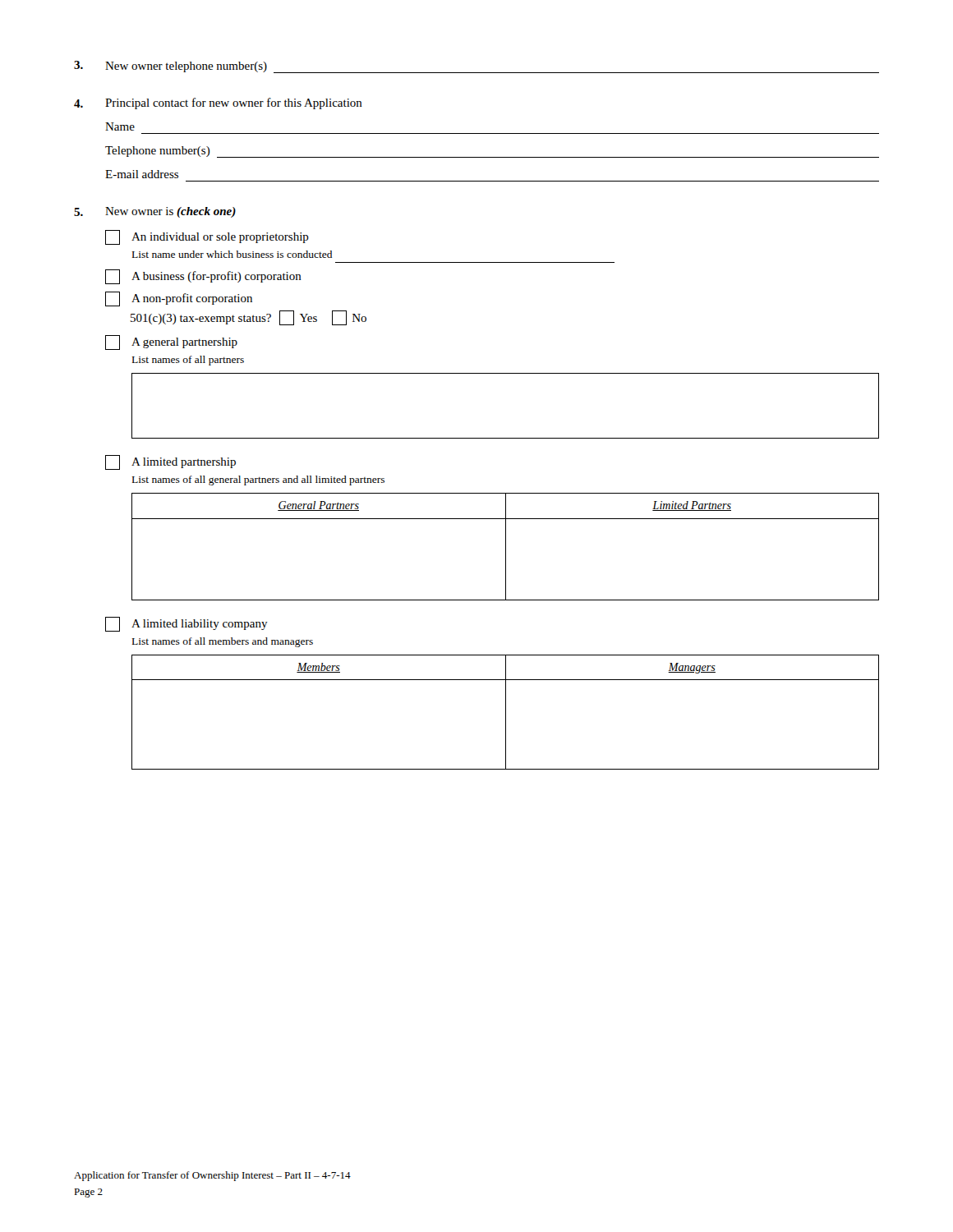Point to the block beginning "3. New owner"
This screenshot has width=953, height=1232.
476,69
